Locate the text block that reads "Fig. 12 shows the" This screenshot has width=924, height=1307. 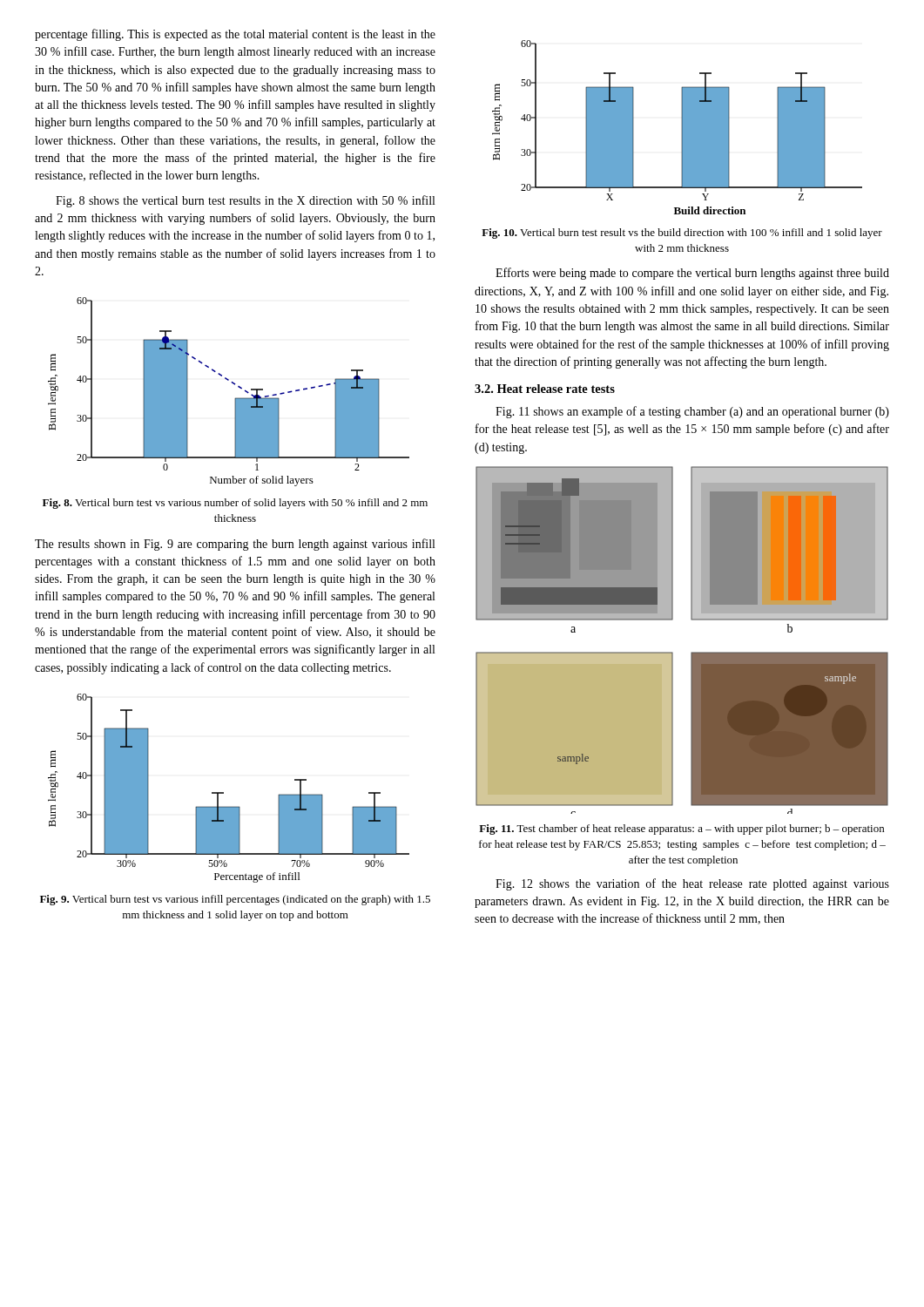pyautogui.click(x=682, y=902)
